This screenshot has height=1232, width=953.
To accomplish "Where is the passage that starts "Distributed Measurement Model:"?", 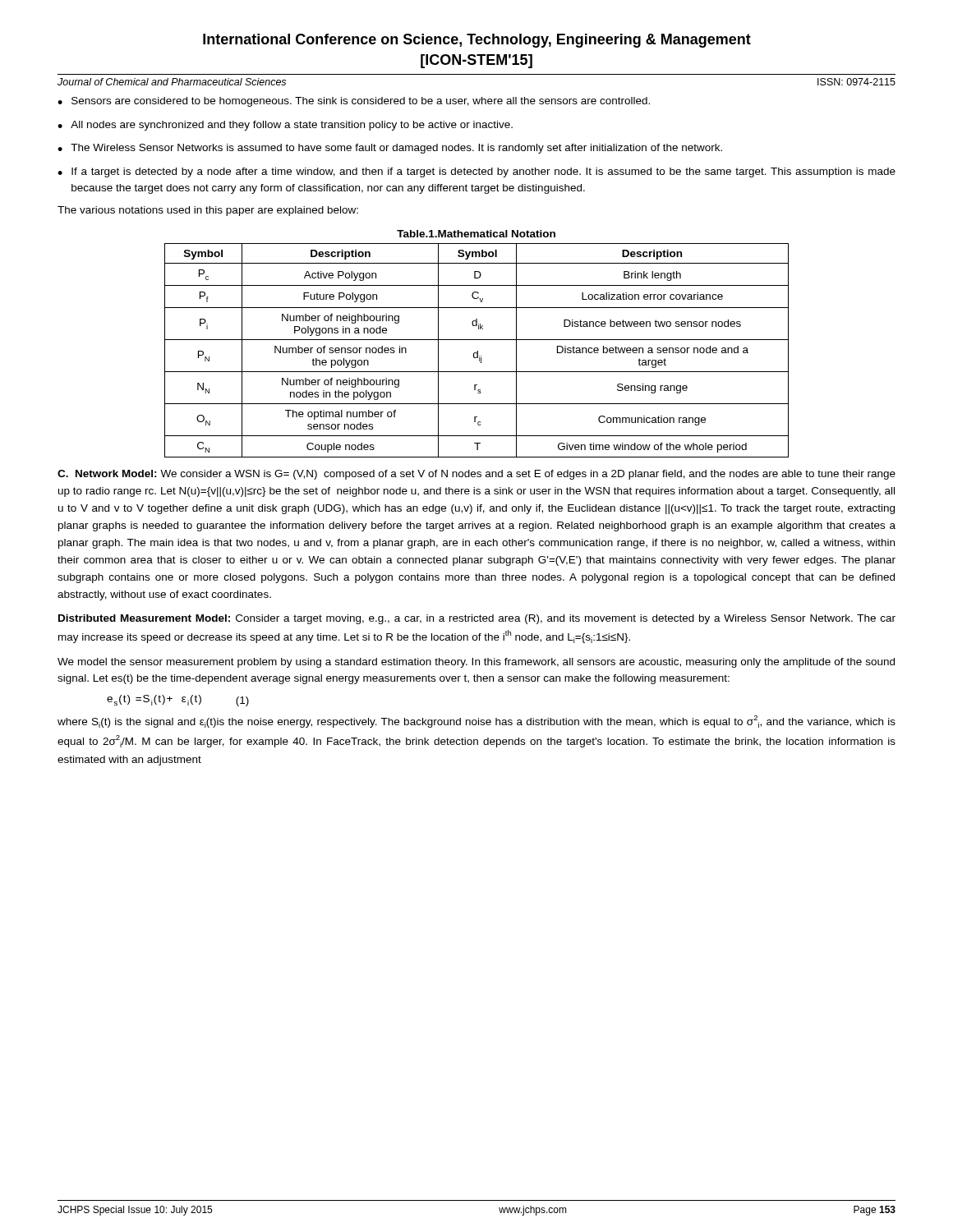I will click(x=476, y=628).
